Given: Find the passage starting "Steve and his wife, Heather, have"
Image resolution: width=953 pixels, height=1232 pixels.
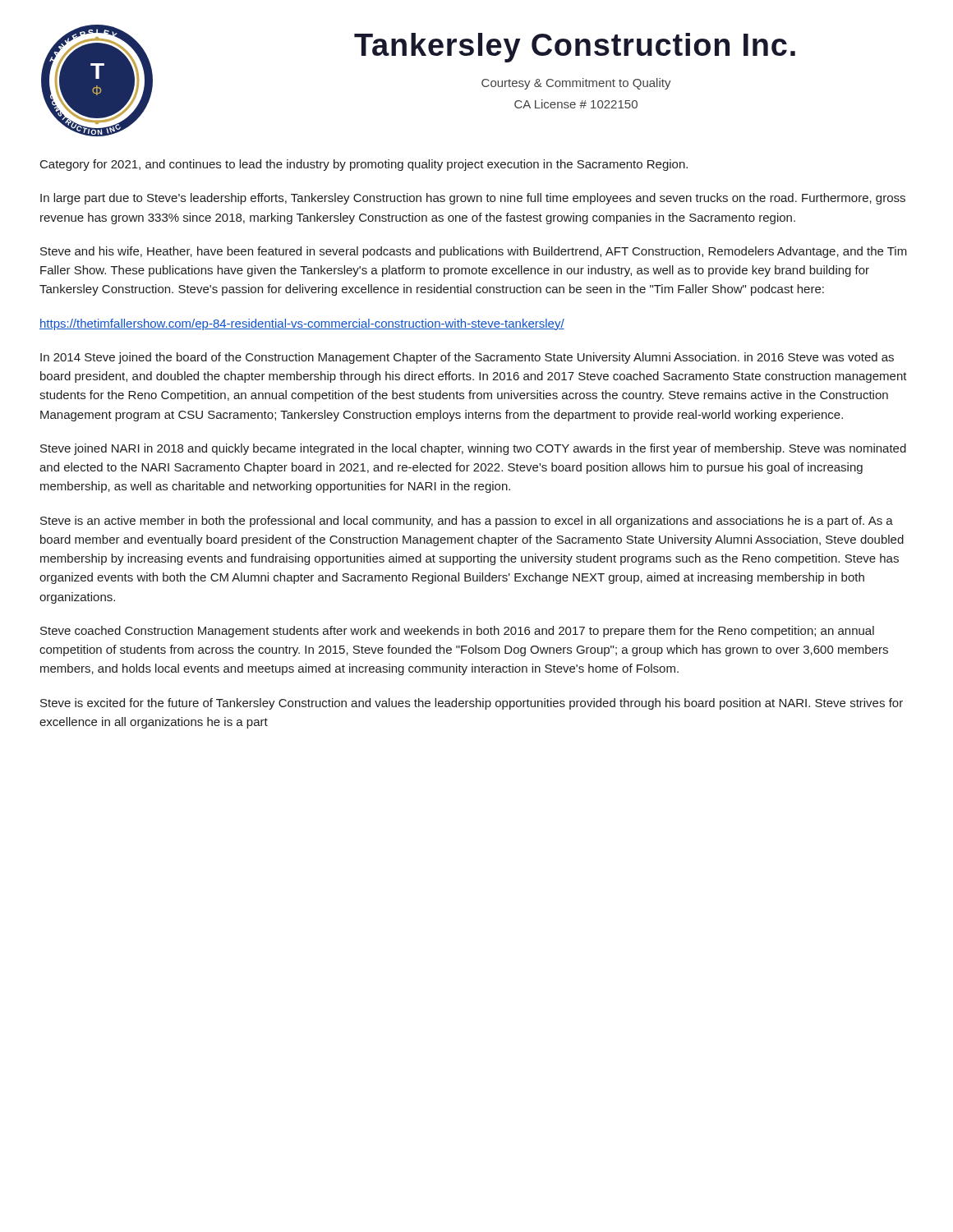Looking at the screenshot, I should pos(473,270).
